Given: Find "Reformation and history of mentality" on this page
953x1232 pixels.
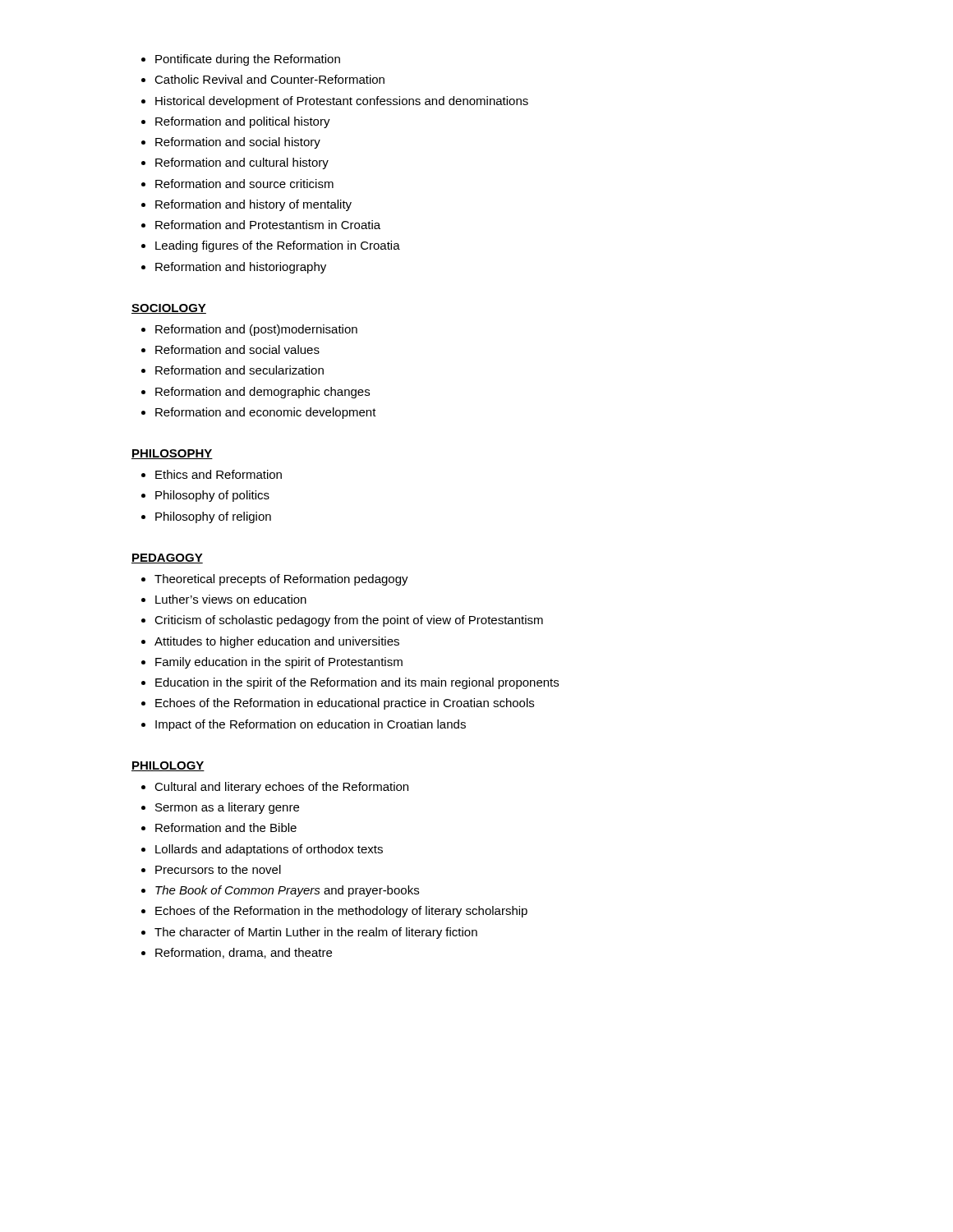Looking at the screenshot, I should 253,205.
